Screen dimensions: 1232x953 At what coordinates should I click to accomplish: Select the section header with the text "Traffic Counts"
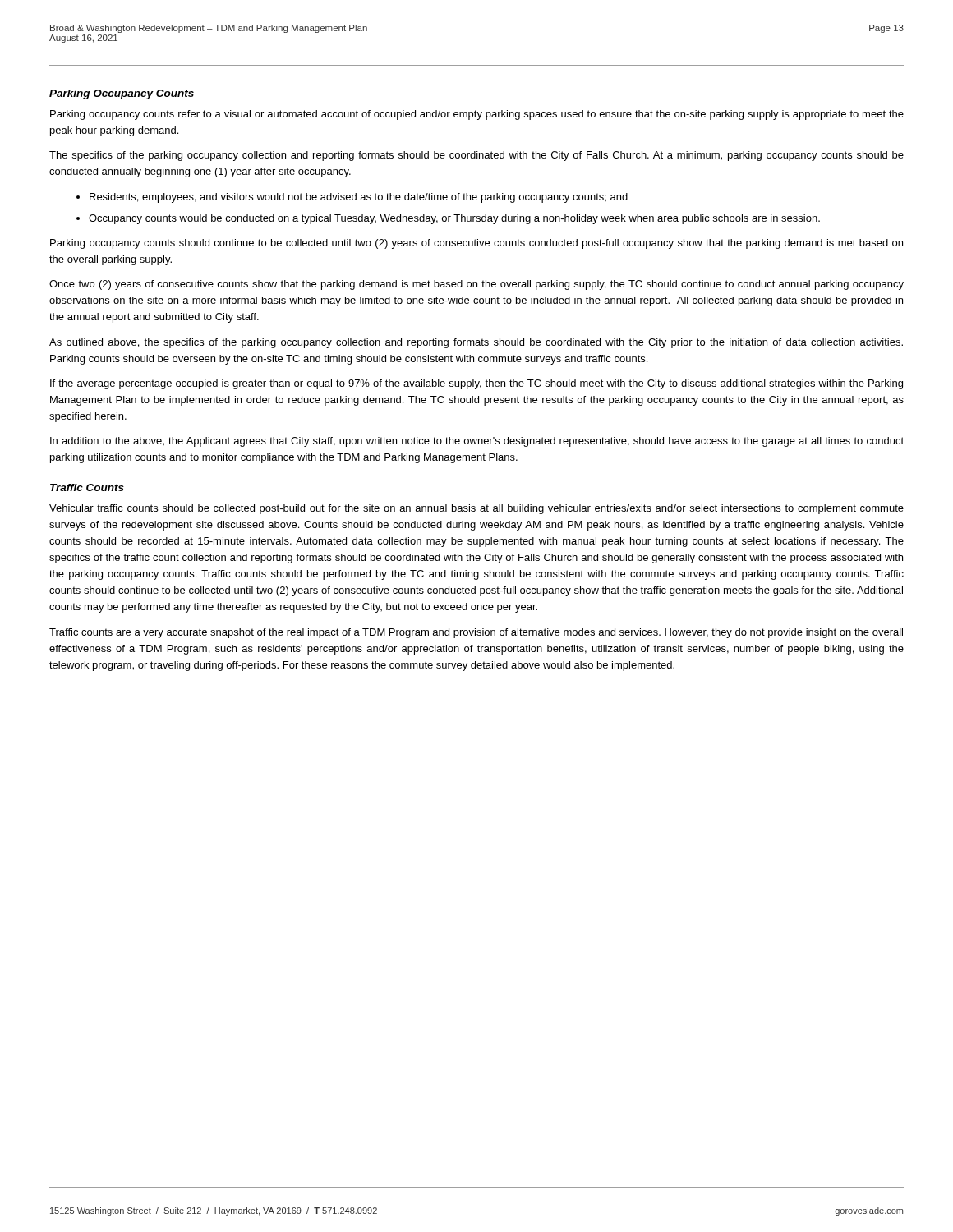pos(87,487)
